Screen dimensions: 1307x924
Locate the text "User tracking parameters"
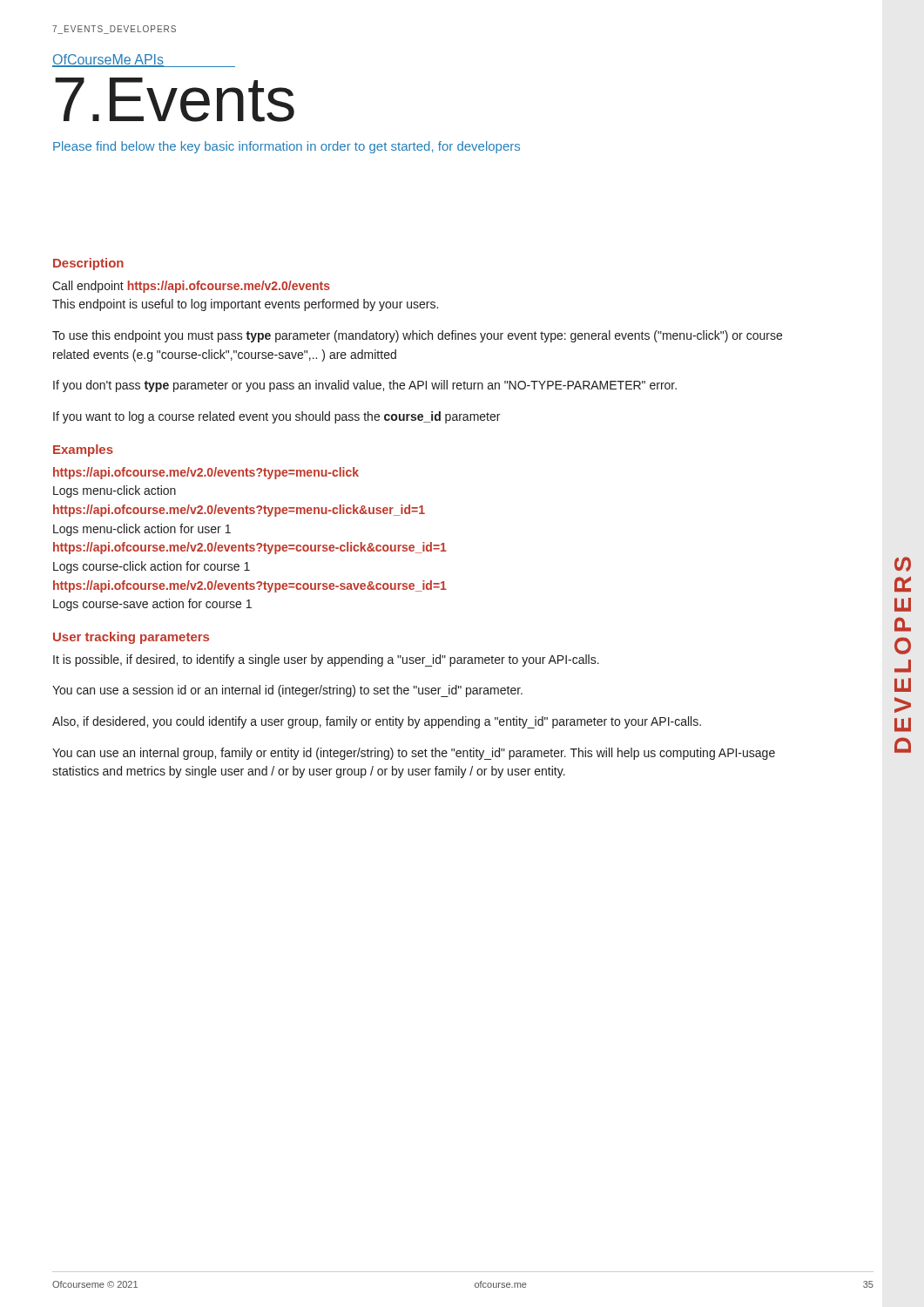click(x=131, y=637)
